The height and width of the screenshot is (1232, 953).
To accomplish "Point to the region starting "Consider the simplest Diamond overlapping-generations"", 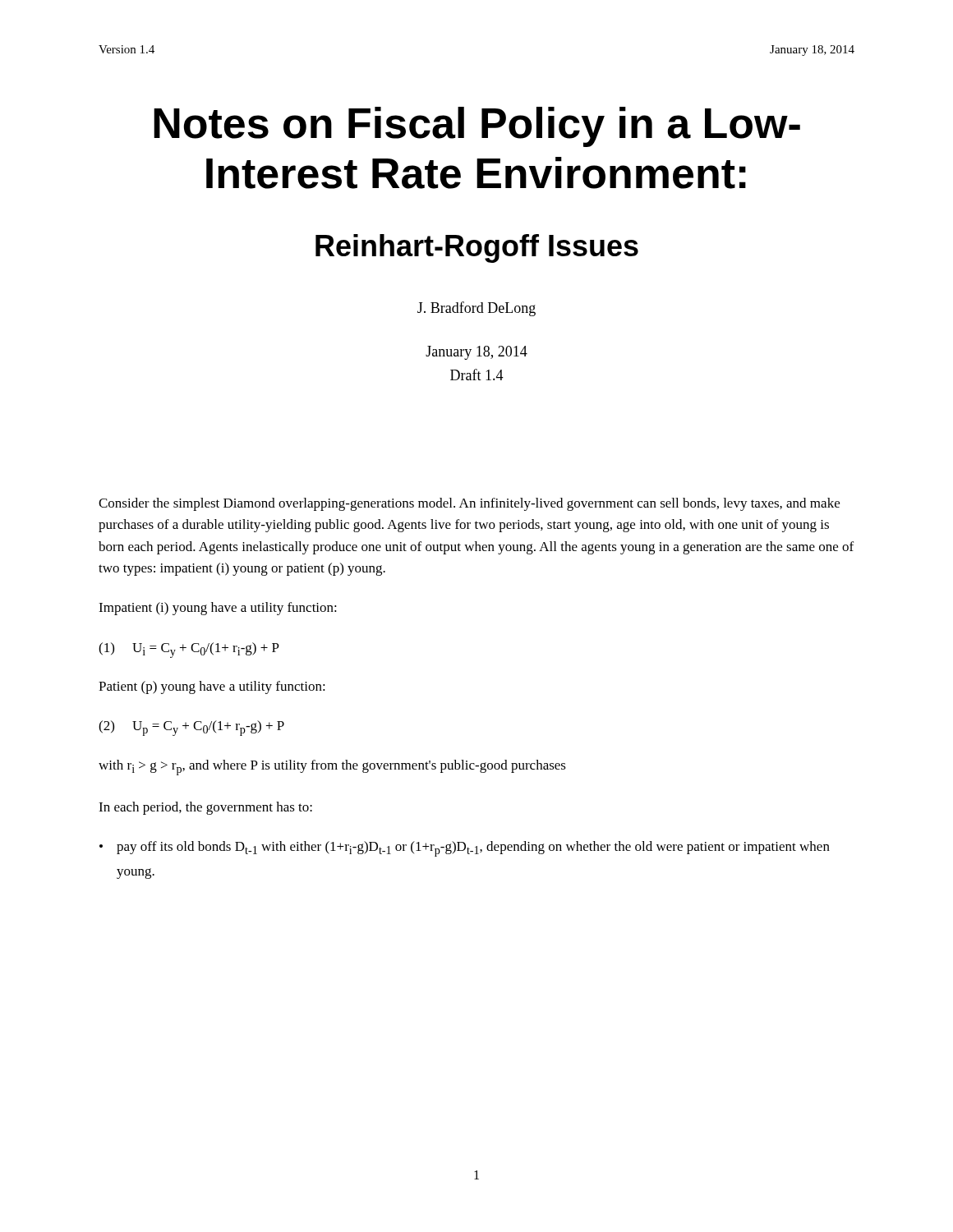I will (476, 536).
